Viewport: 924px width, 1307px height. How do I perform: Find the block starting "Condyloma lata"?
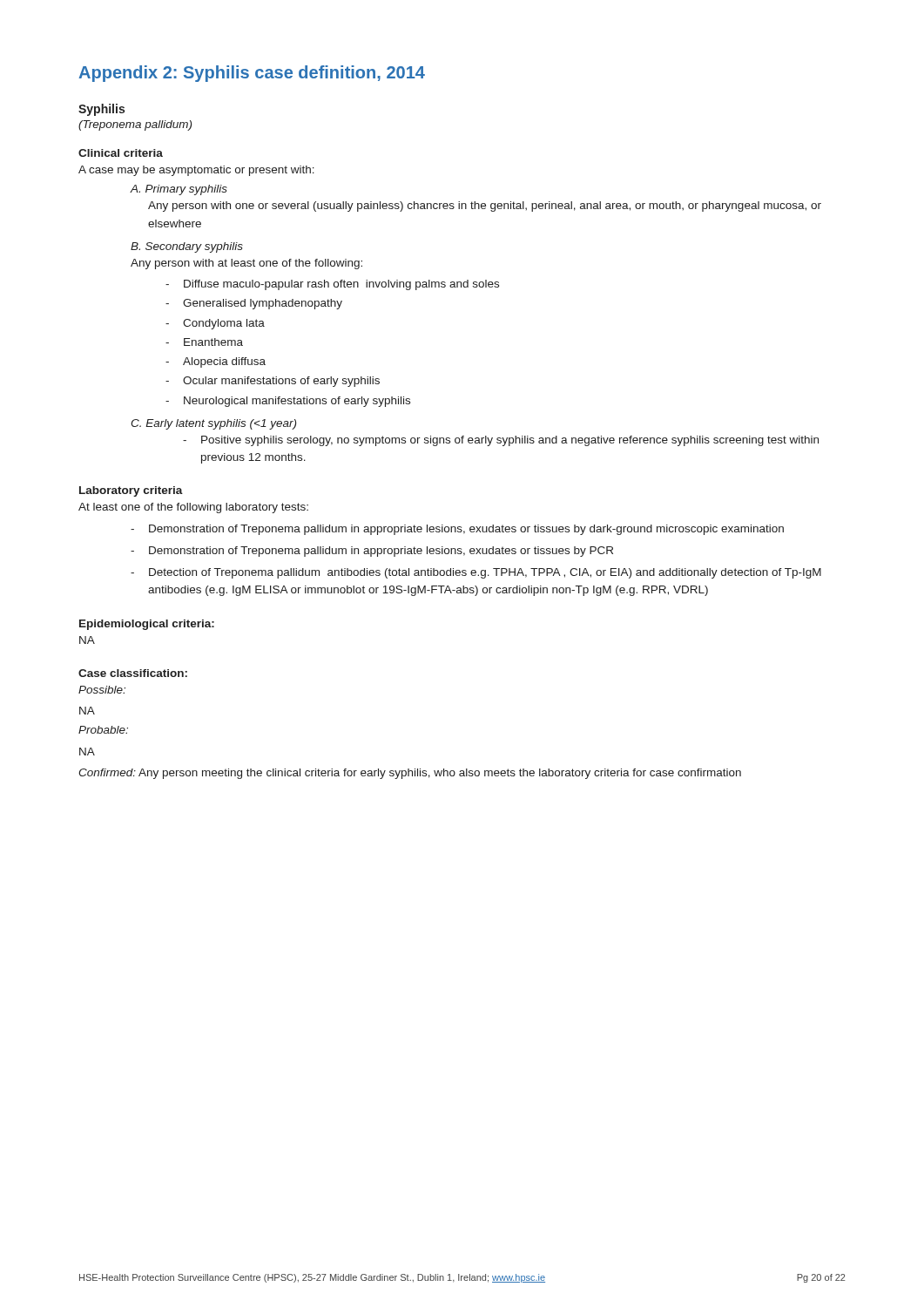[224, 322]
